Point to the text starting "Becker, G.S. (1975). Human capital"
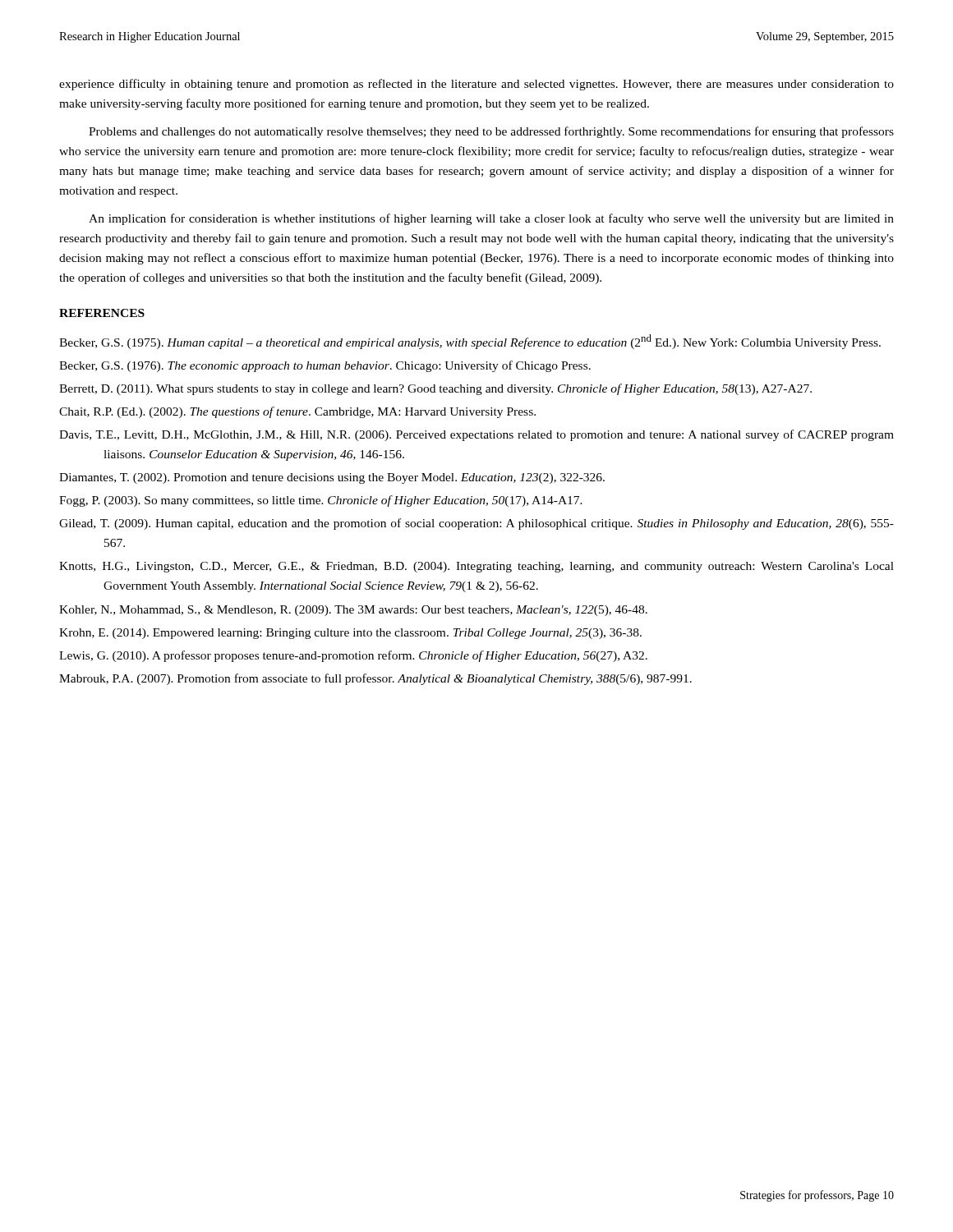 coord(470,341)
